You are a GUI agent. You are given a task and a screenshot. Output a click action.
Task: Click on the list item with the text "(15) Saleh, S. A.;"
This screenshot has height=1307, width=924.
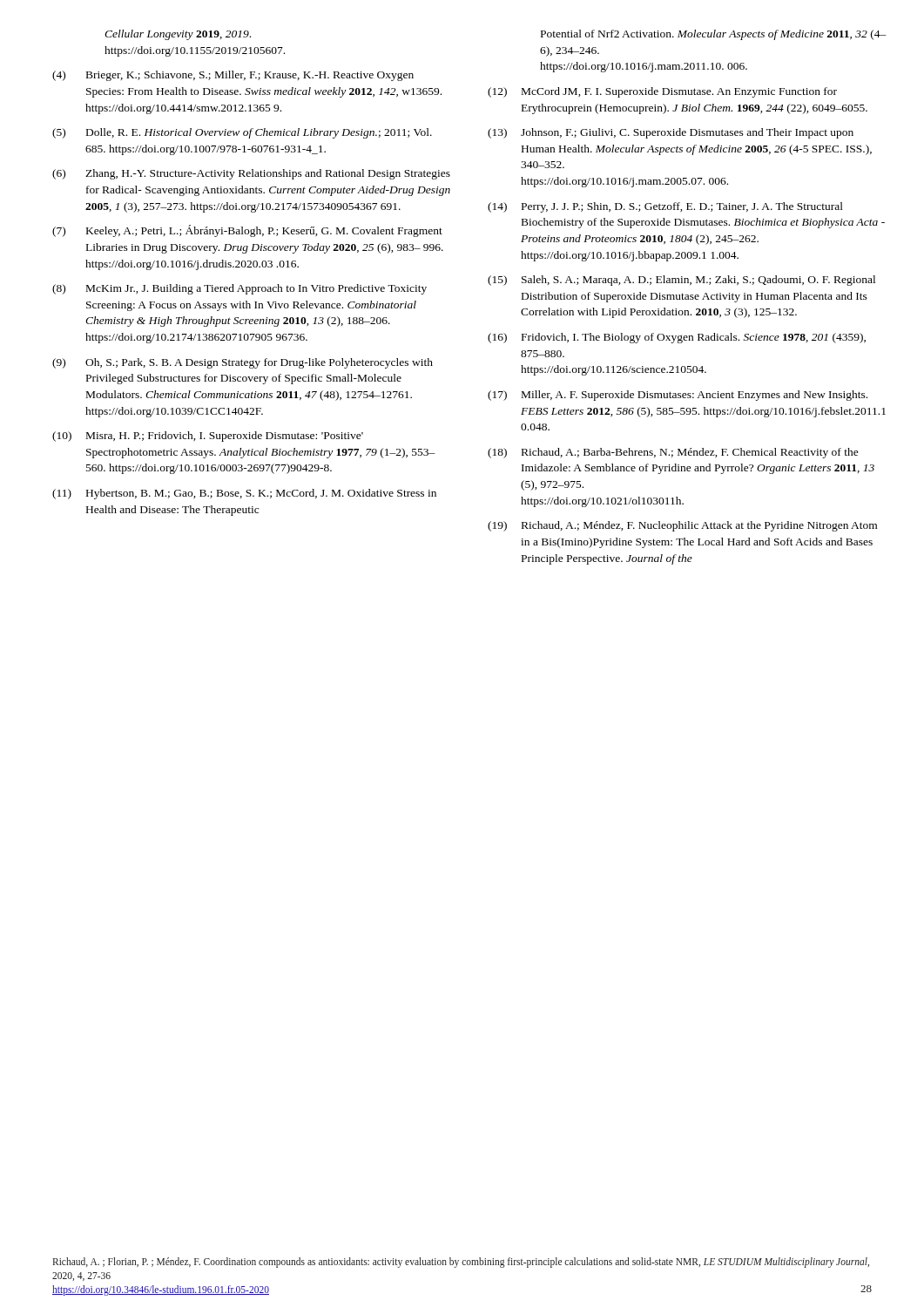pyautogui.click(x=688, y=296)
